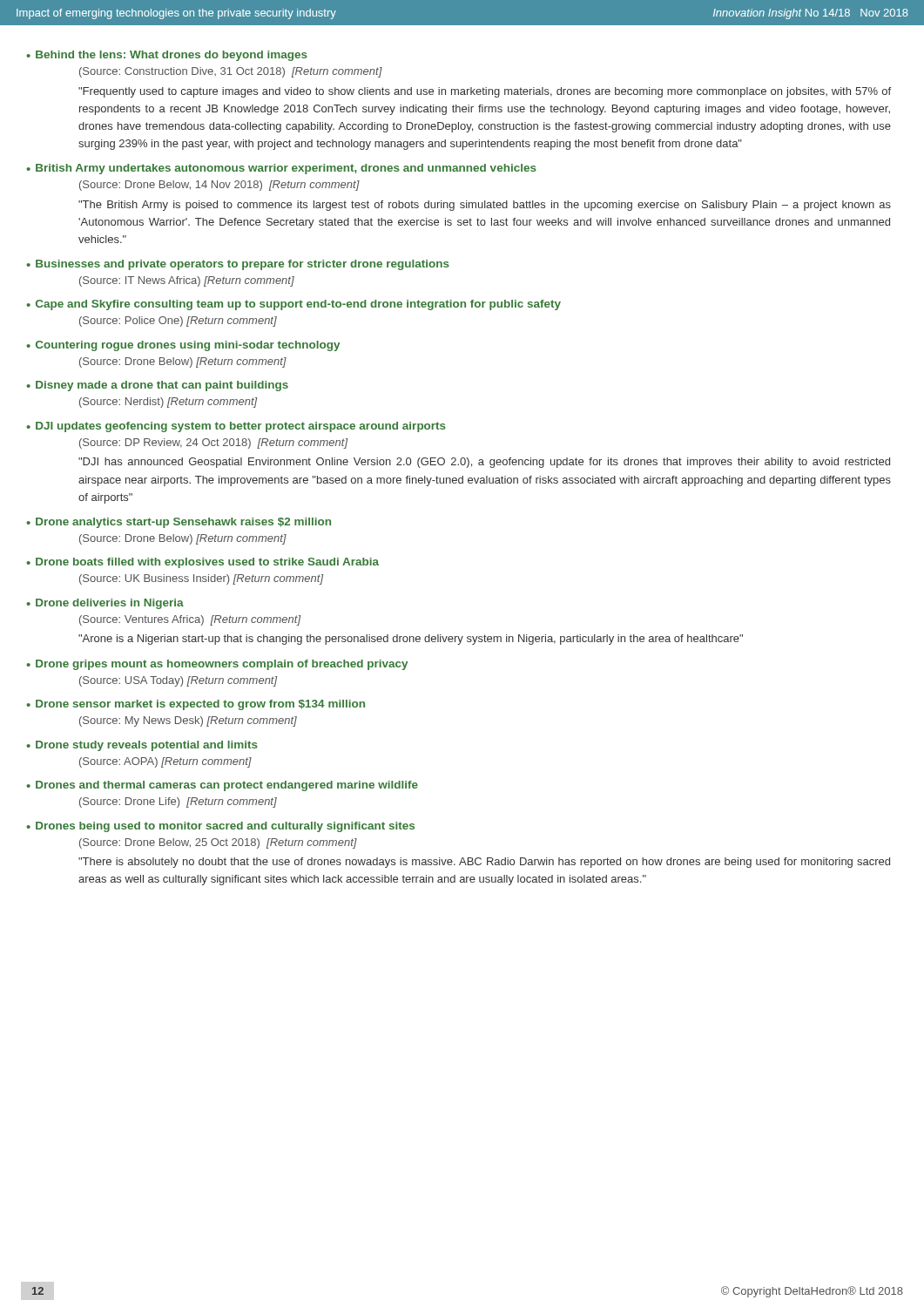The width and height of the screenshot is (924, 1307).
Task: Point to the region starting "• Disney made a"
Action: [x=157, y=386]
